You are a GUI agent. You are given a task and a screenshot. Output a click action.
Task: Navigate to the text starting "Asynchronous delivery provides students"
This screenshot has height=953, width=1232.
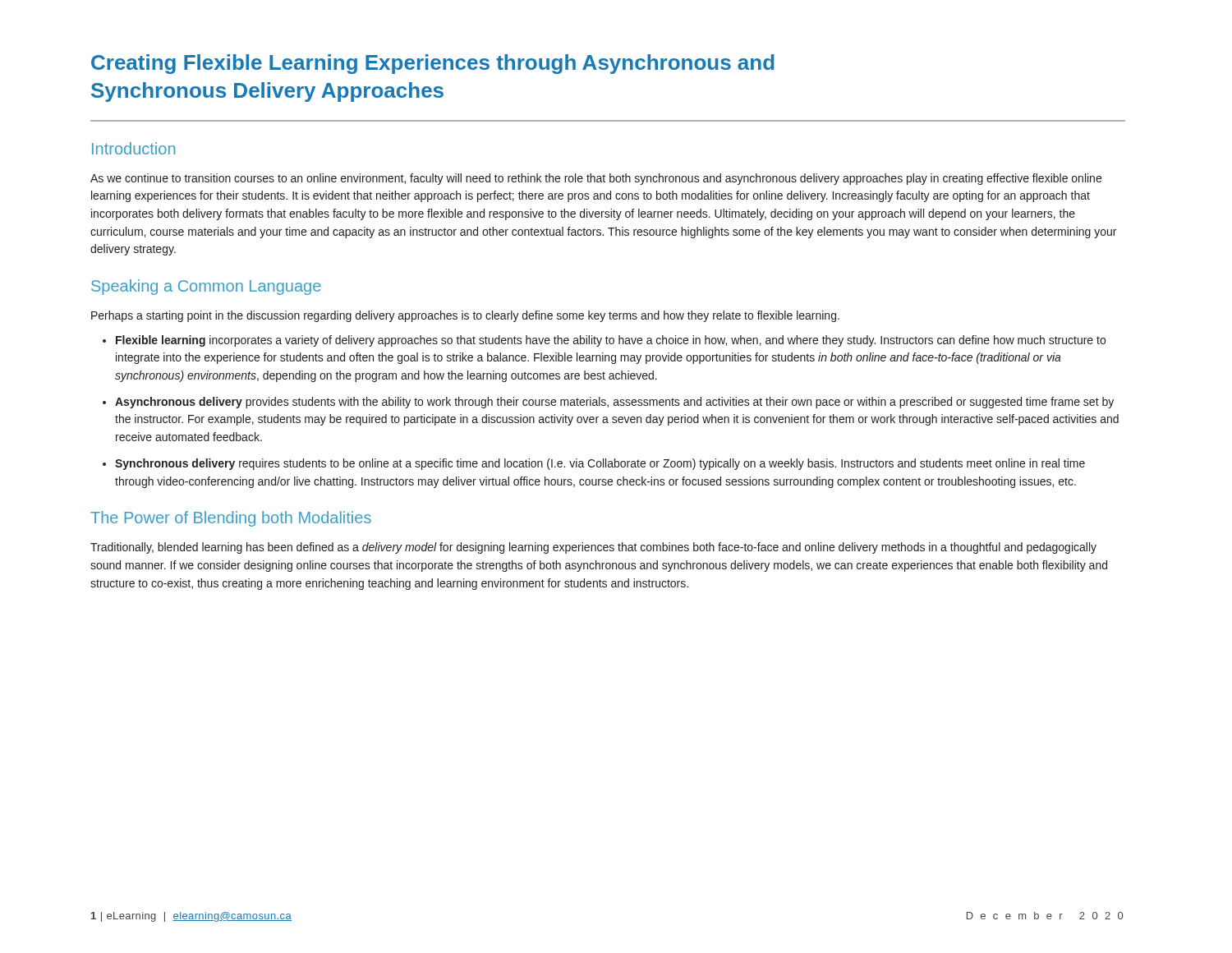coord(617,419)
